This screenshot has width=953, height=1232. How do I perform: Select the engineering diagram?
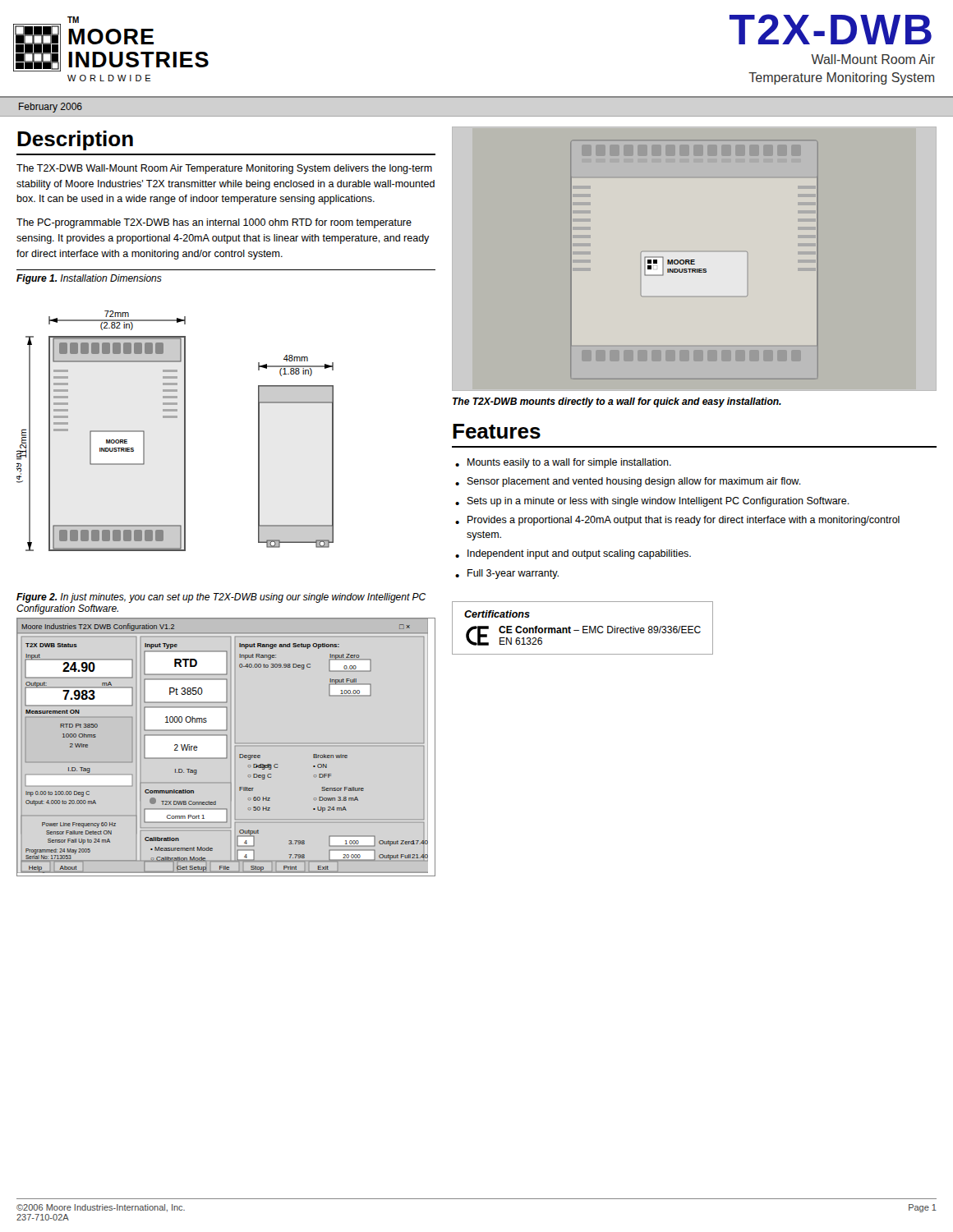coord(226,437)
